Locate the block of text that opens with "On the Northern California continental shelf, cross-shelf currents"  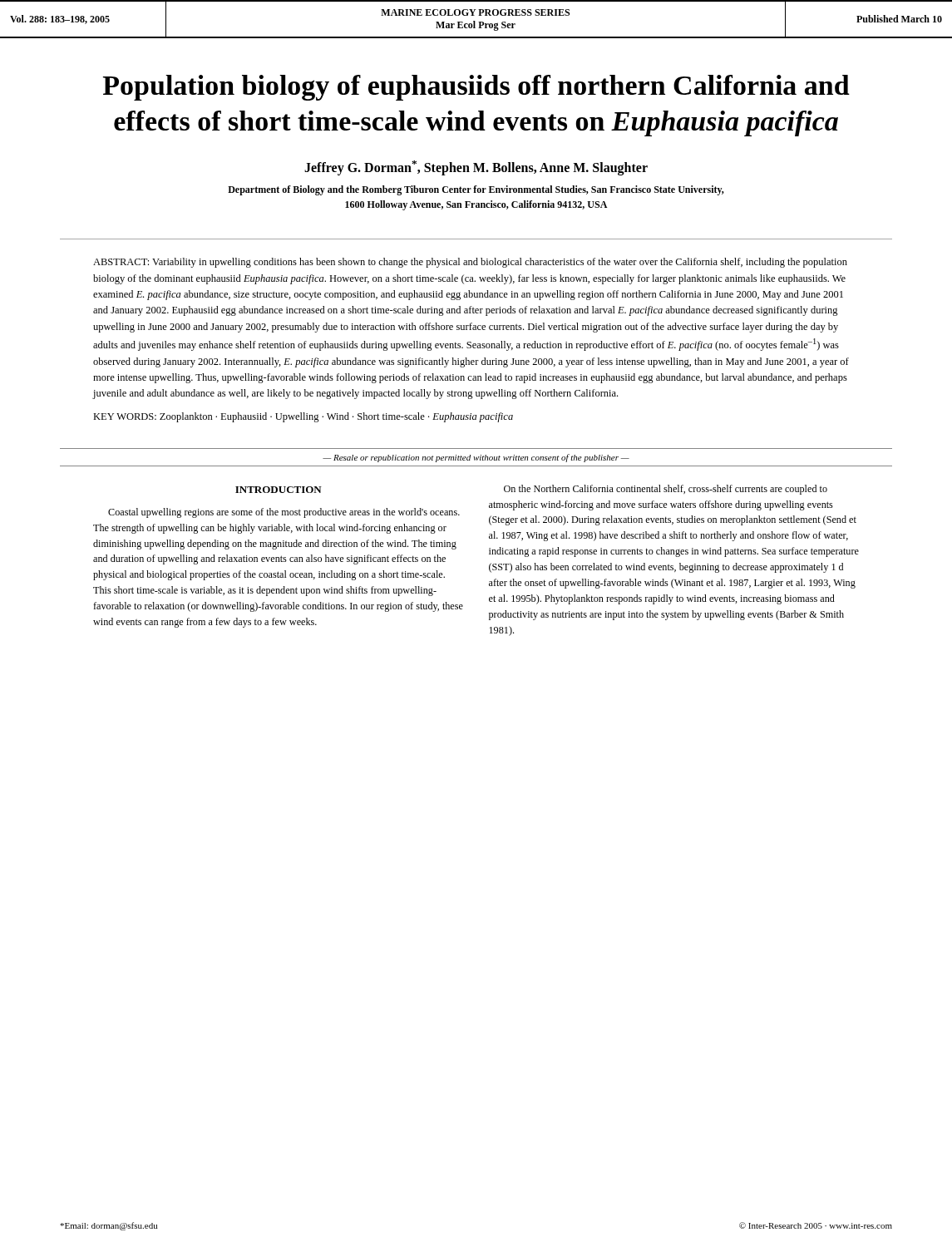pos(674,560)
